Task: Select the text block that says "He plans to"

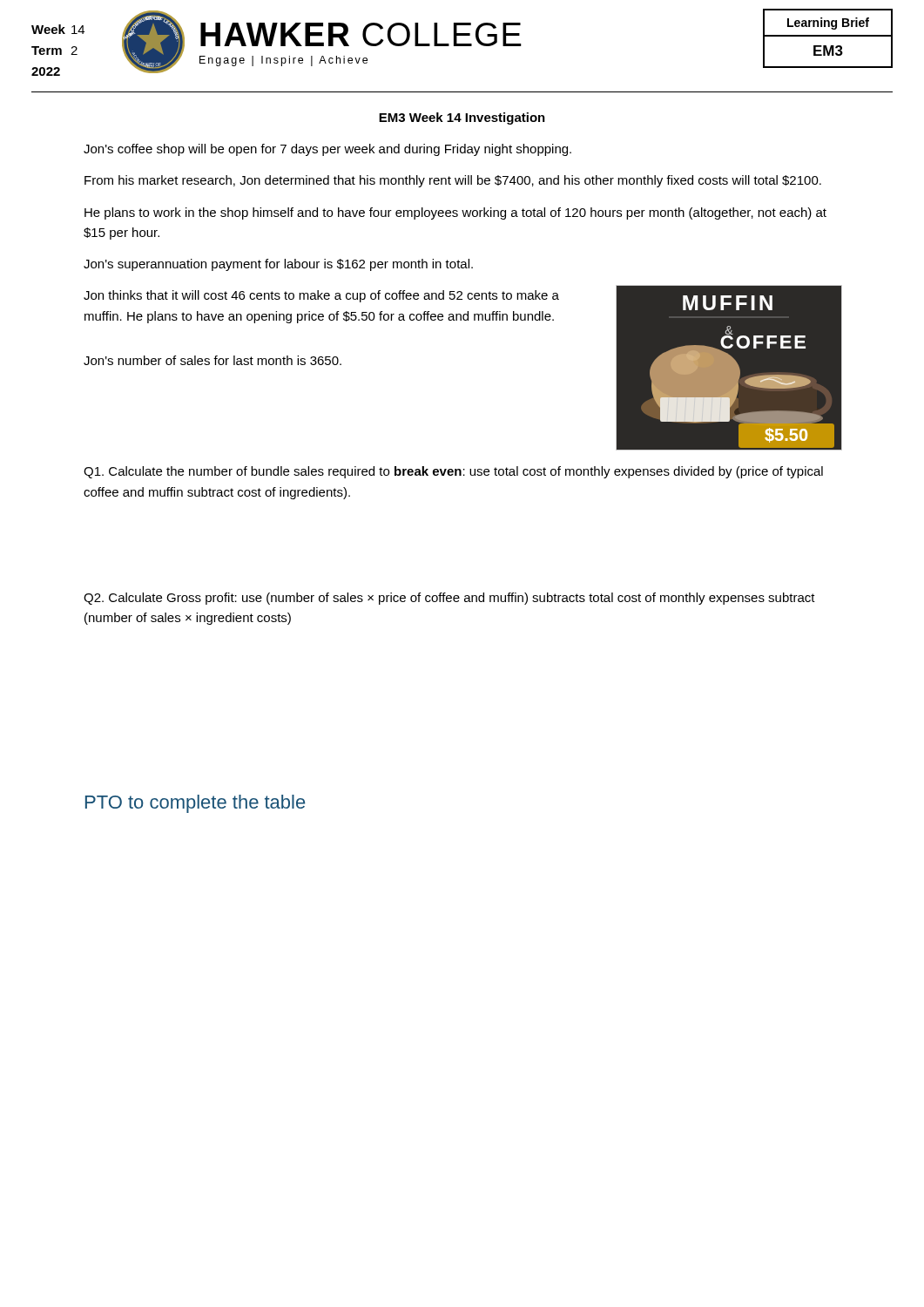Action: coord(455,222)
